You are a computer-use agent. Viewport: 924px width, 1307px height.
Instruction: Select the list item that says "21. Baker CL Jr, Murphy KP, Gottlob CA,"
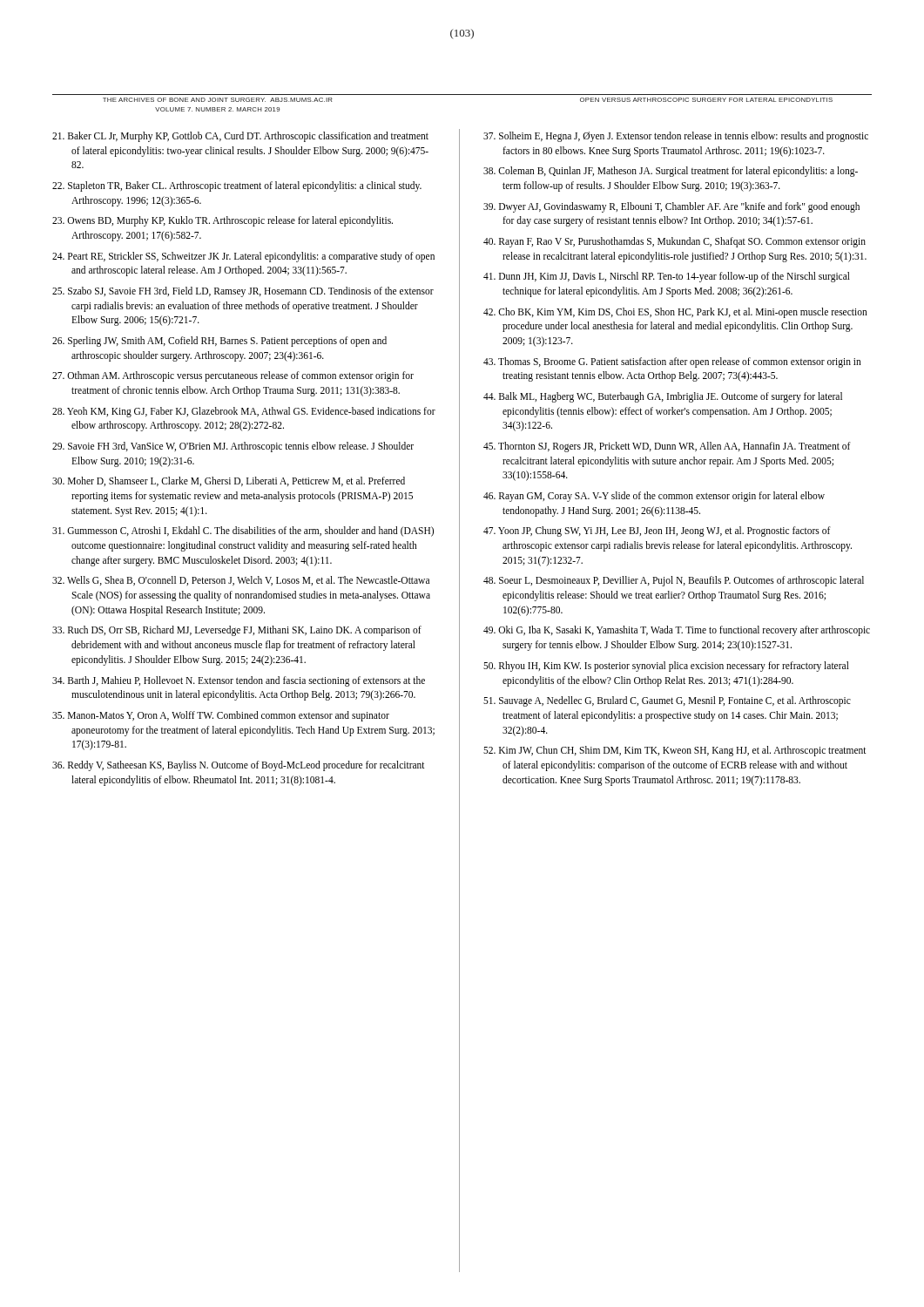240,150
